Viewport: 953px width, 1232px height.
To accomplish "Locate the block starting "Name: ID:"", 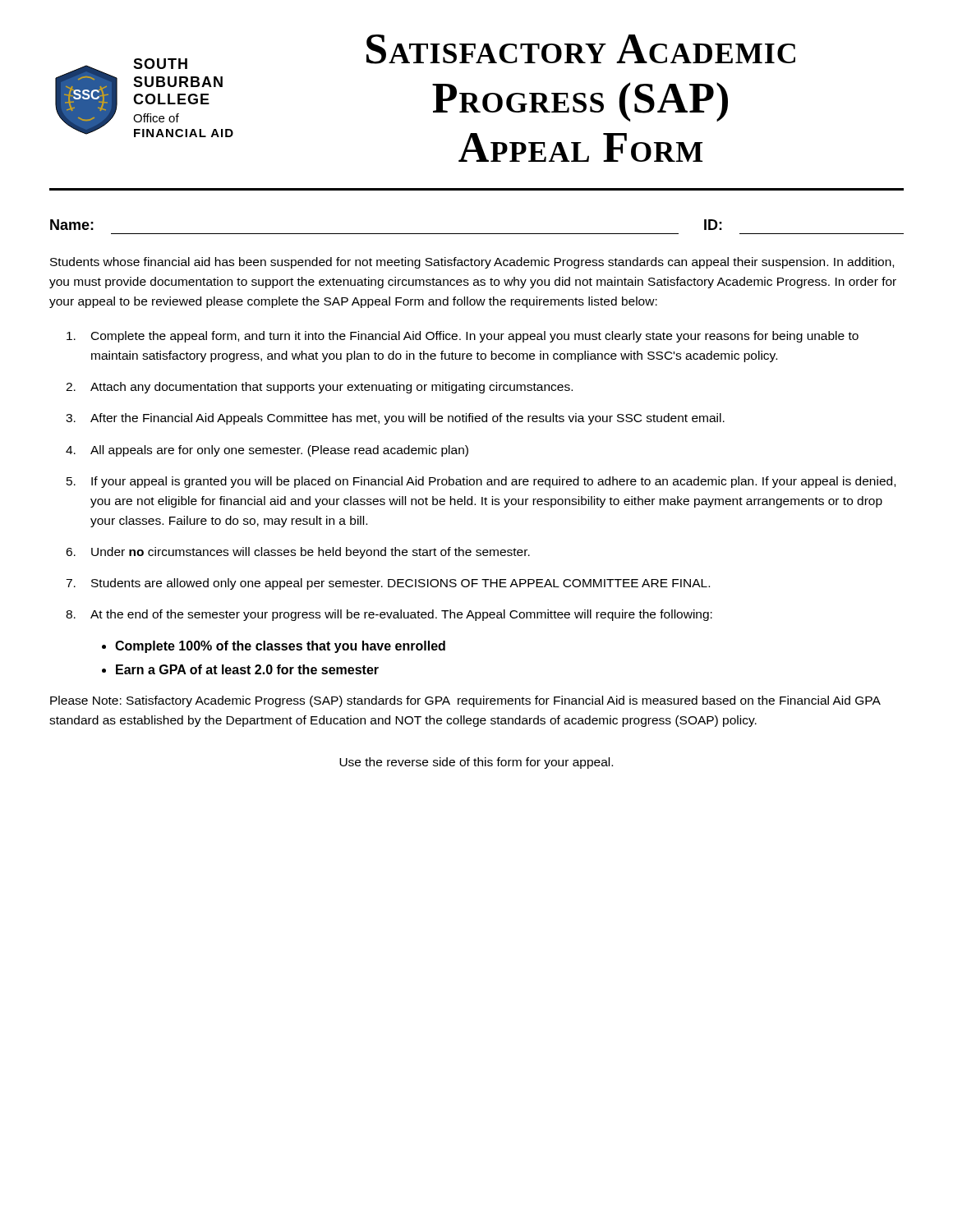I will 476,225.
